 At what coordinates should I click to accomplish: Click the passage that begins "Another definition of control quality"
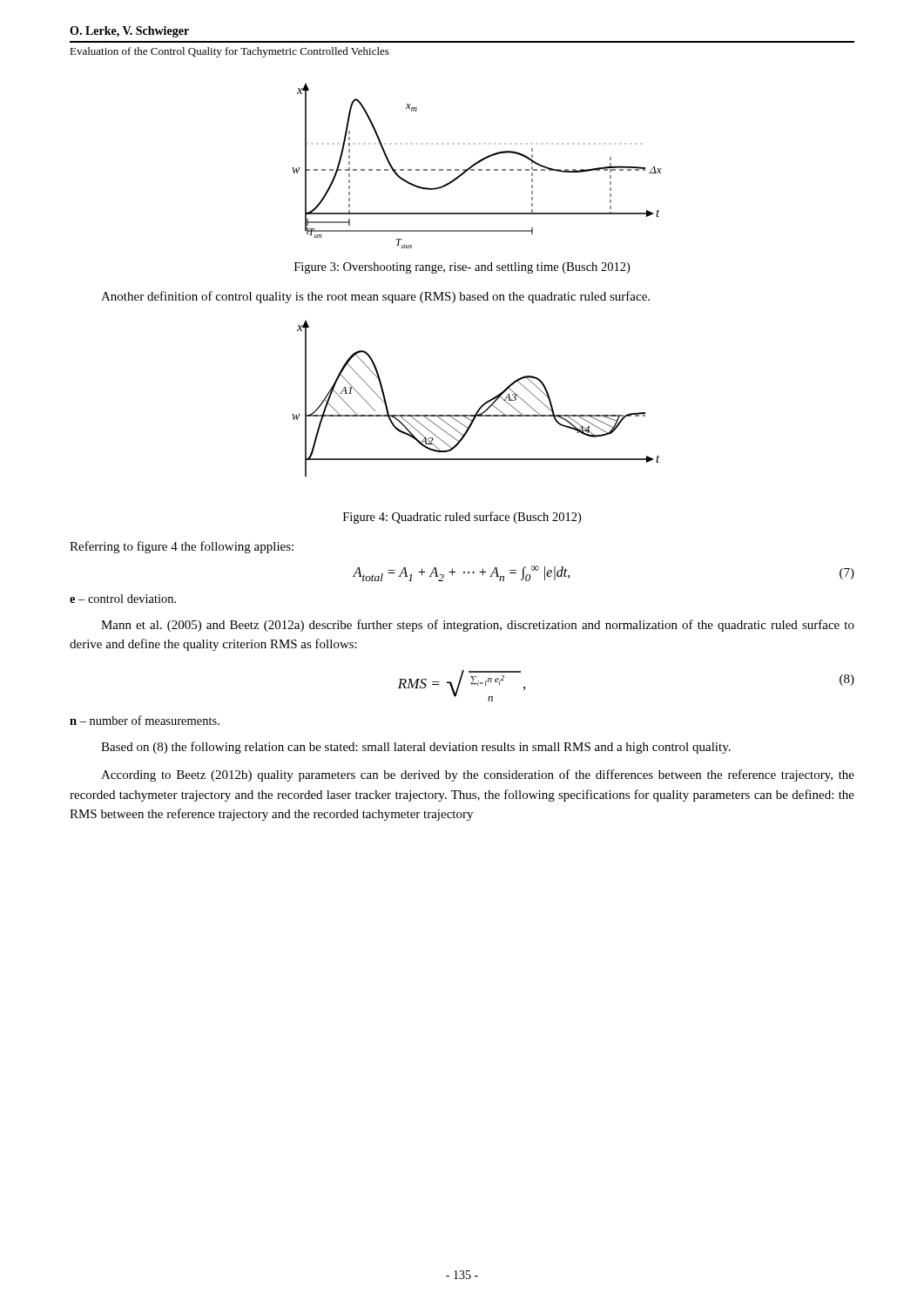tap(376, 296)
